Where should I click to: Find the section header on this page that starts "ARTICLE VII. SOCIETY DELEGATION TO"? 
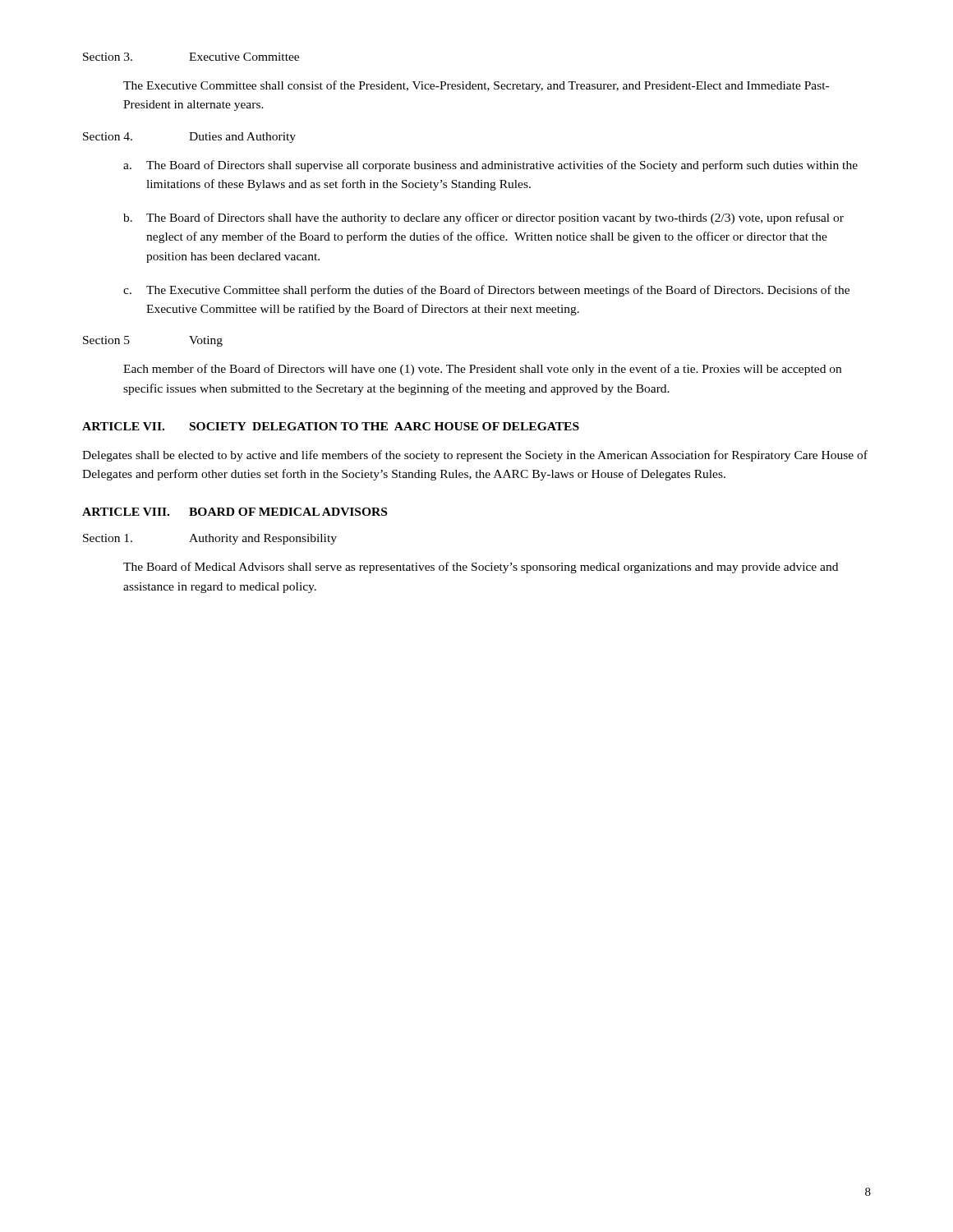(331, 426)
